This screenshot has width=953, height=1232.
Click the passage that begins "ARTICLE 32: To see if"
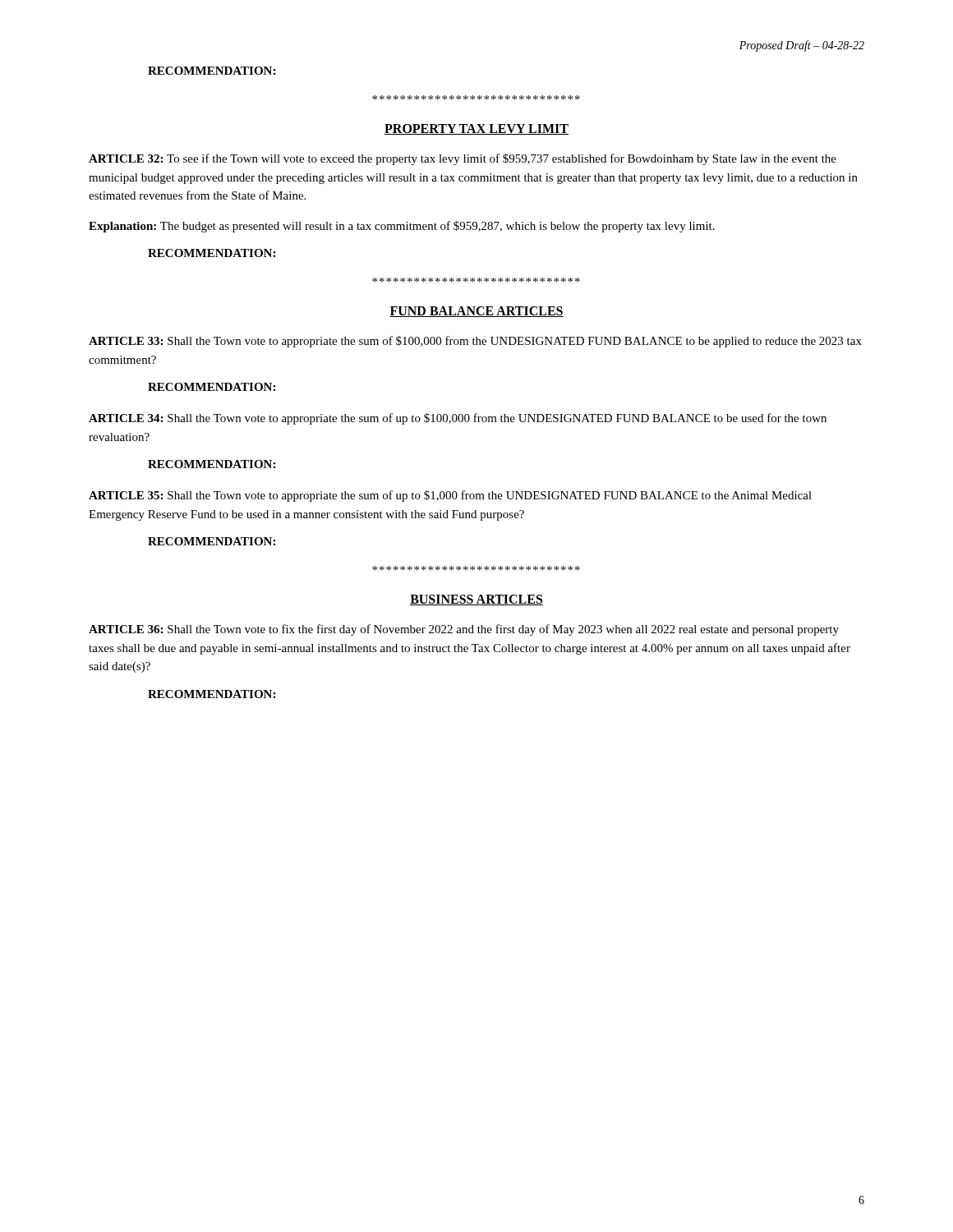coord(473,177)
